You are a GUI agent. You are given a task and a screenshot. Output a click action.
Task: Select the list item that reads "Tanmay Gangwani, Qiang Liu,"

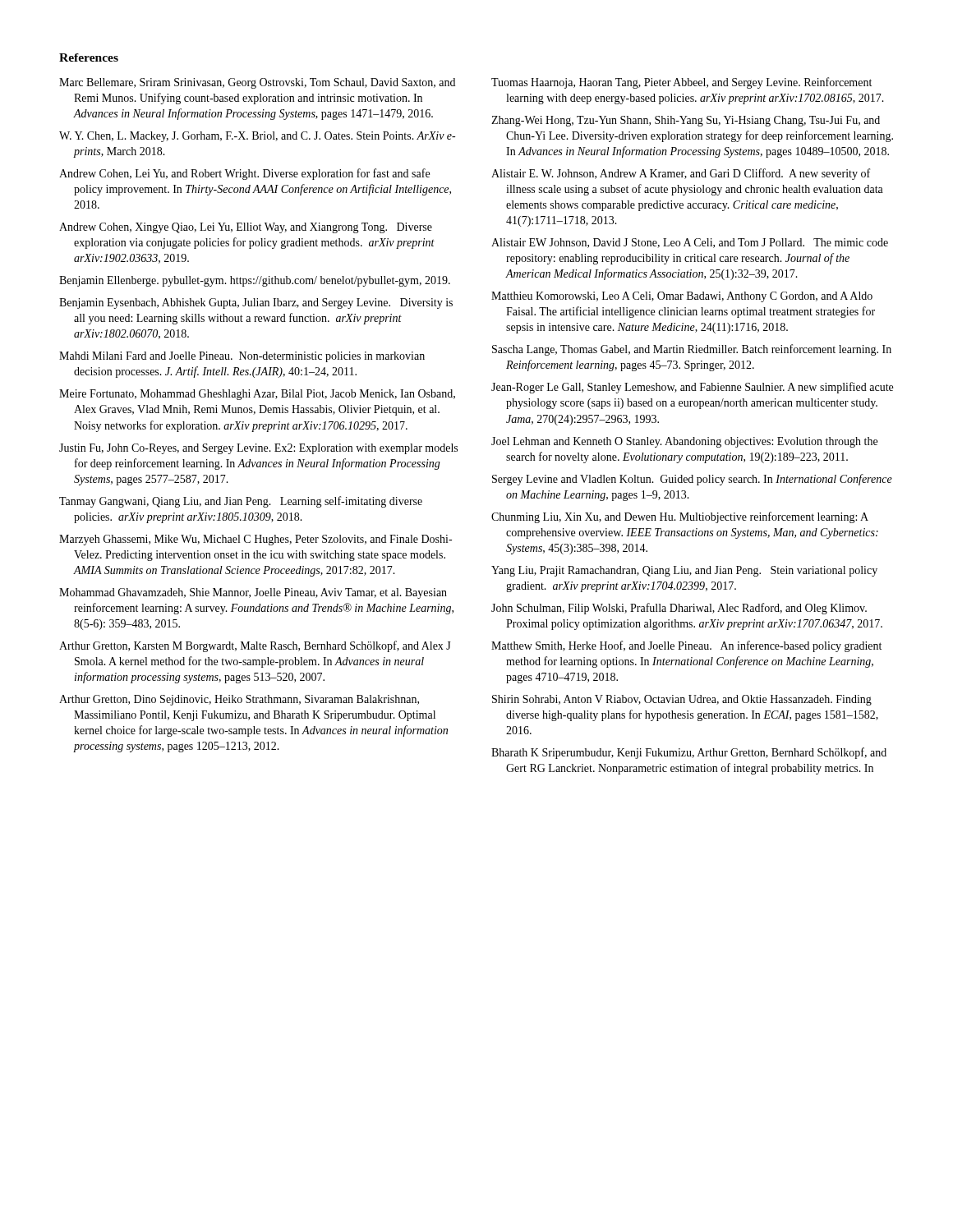coord(241,509)
